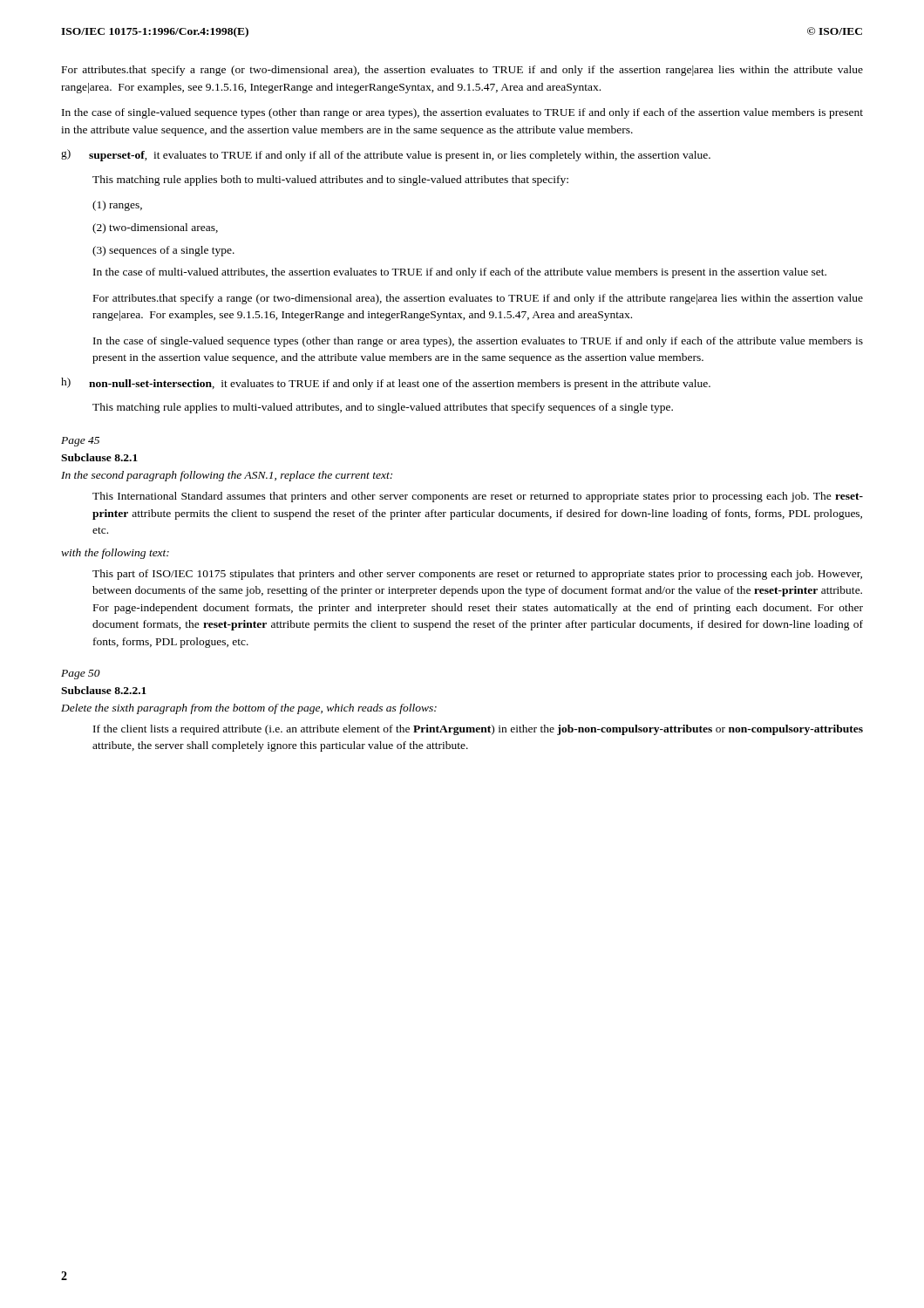Find the section header containing "Subclause 8.2.2.1"

104,690
